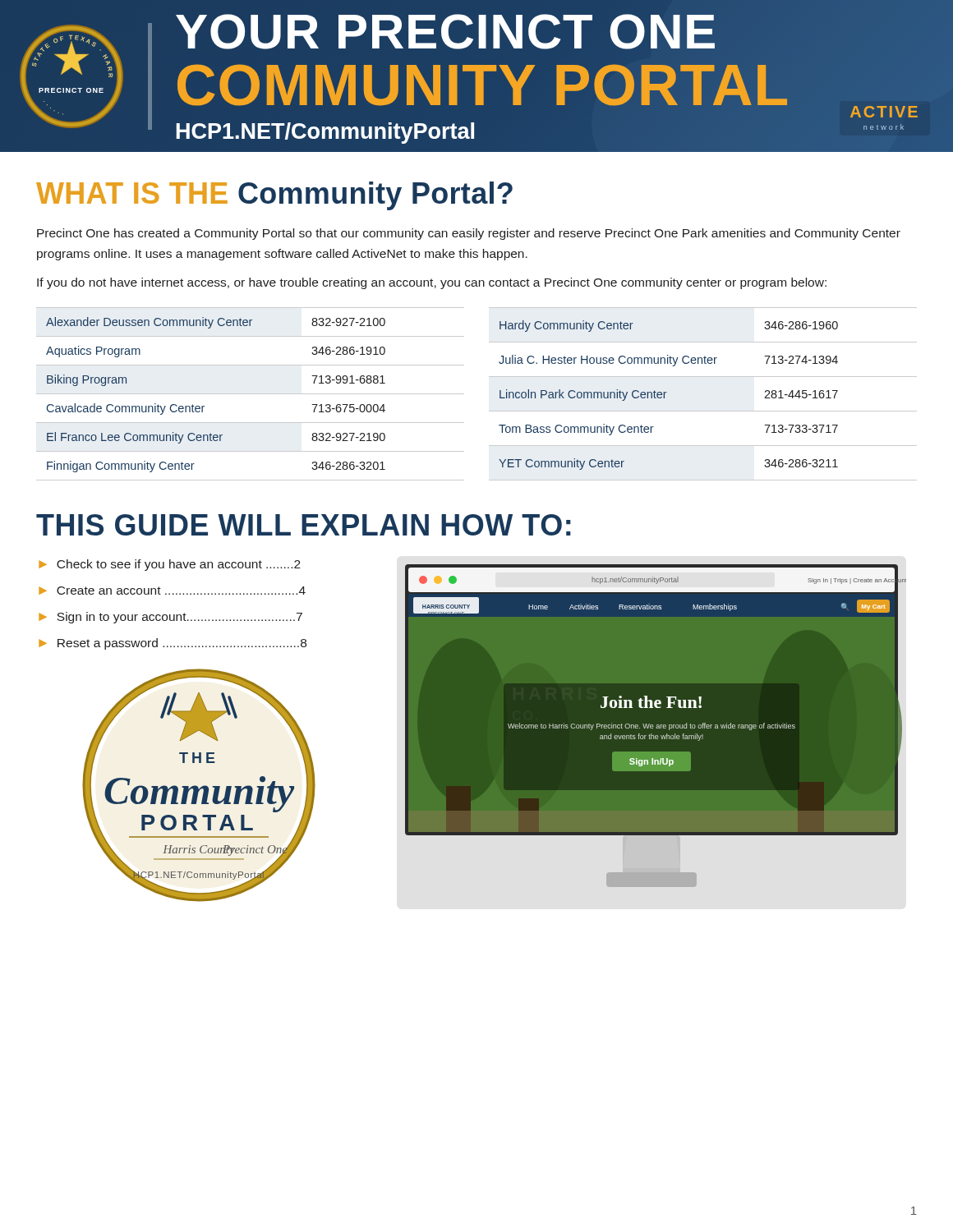Find the block on this page that starts "Precinct One has created a Community Portal"
Screen dimensions: 1232x953
[468, 243]
